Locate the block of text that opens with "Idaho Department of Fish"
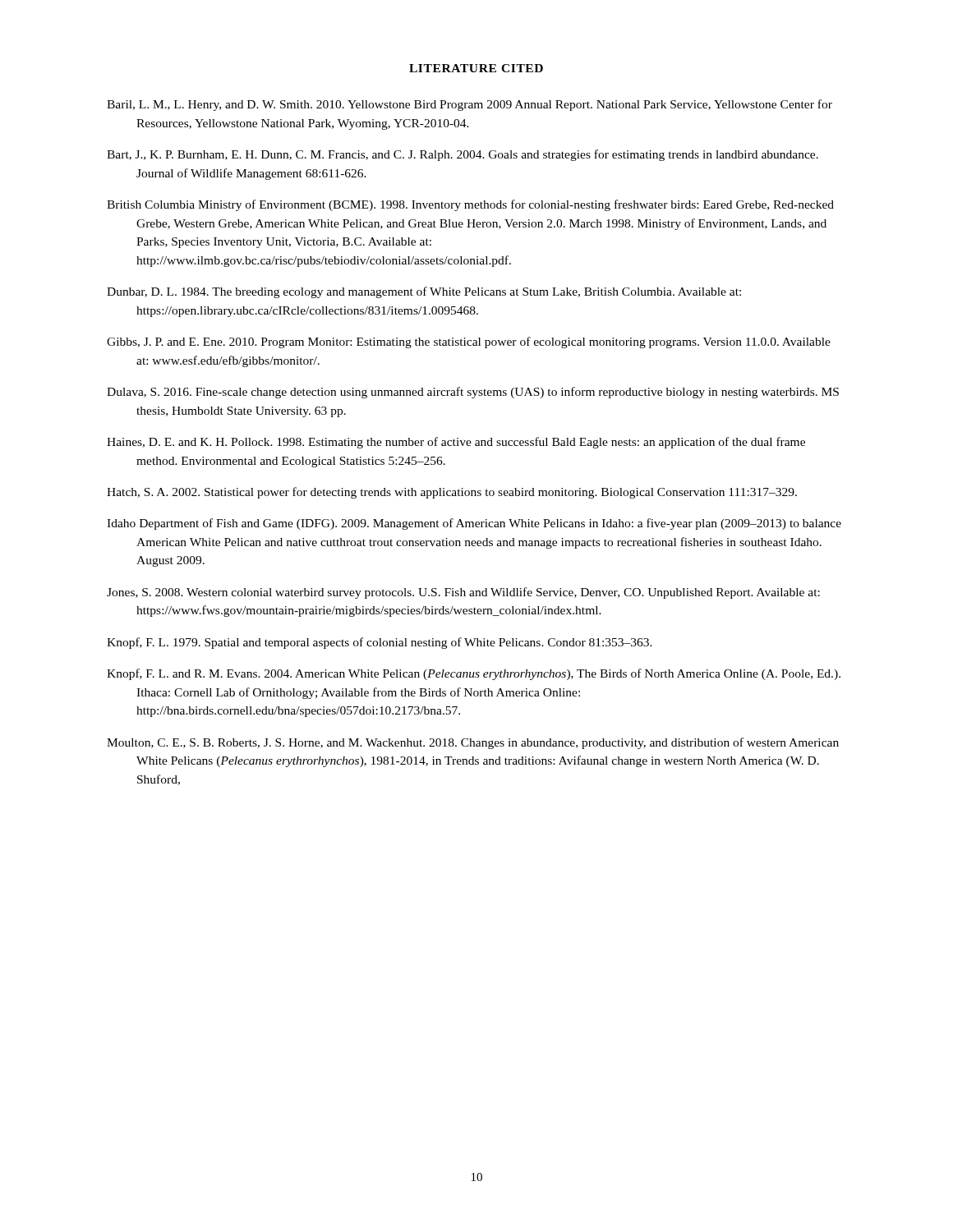Screen dimensions: 1232x953 (x=476, y=542)
